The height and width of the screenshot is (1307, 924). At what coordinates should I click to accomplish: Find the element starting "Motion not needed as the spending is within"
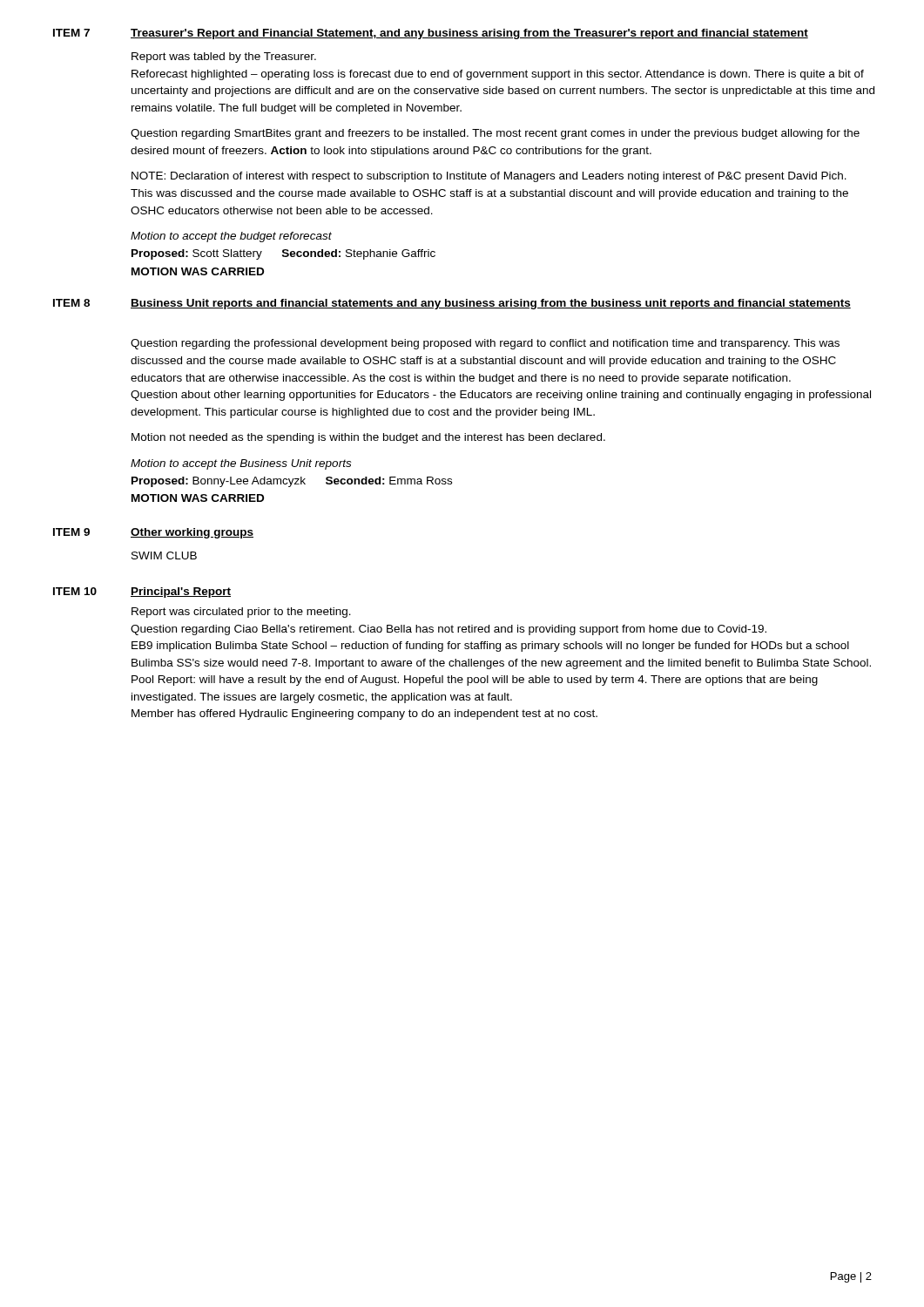pyautogui.click(x=368, y=437)
